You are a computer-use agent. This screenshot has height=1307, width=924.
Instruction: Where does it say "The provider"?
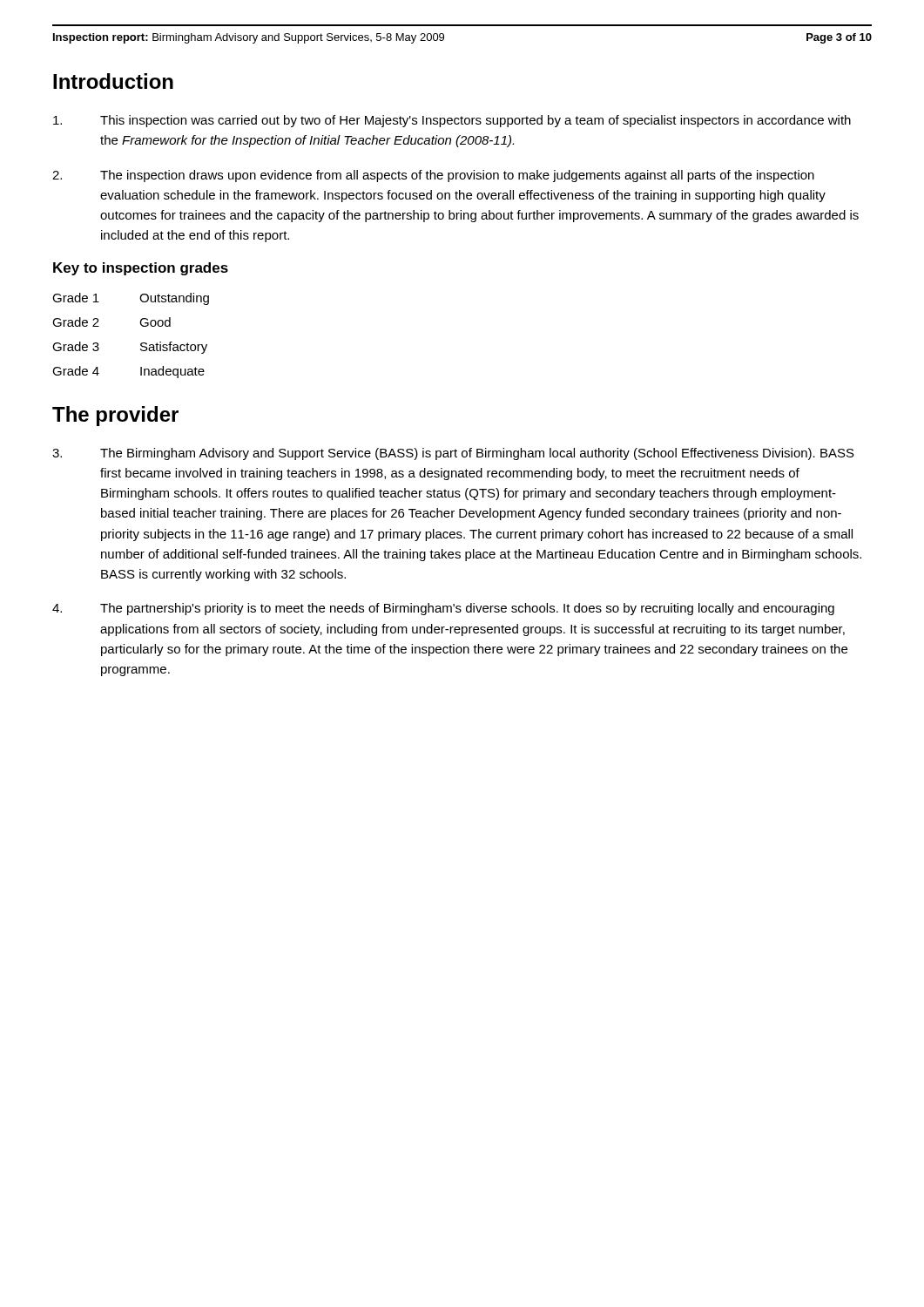tap(116, 414)
